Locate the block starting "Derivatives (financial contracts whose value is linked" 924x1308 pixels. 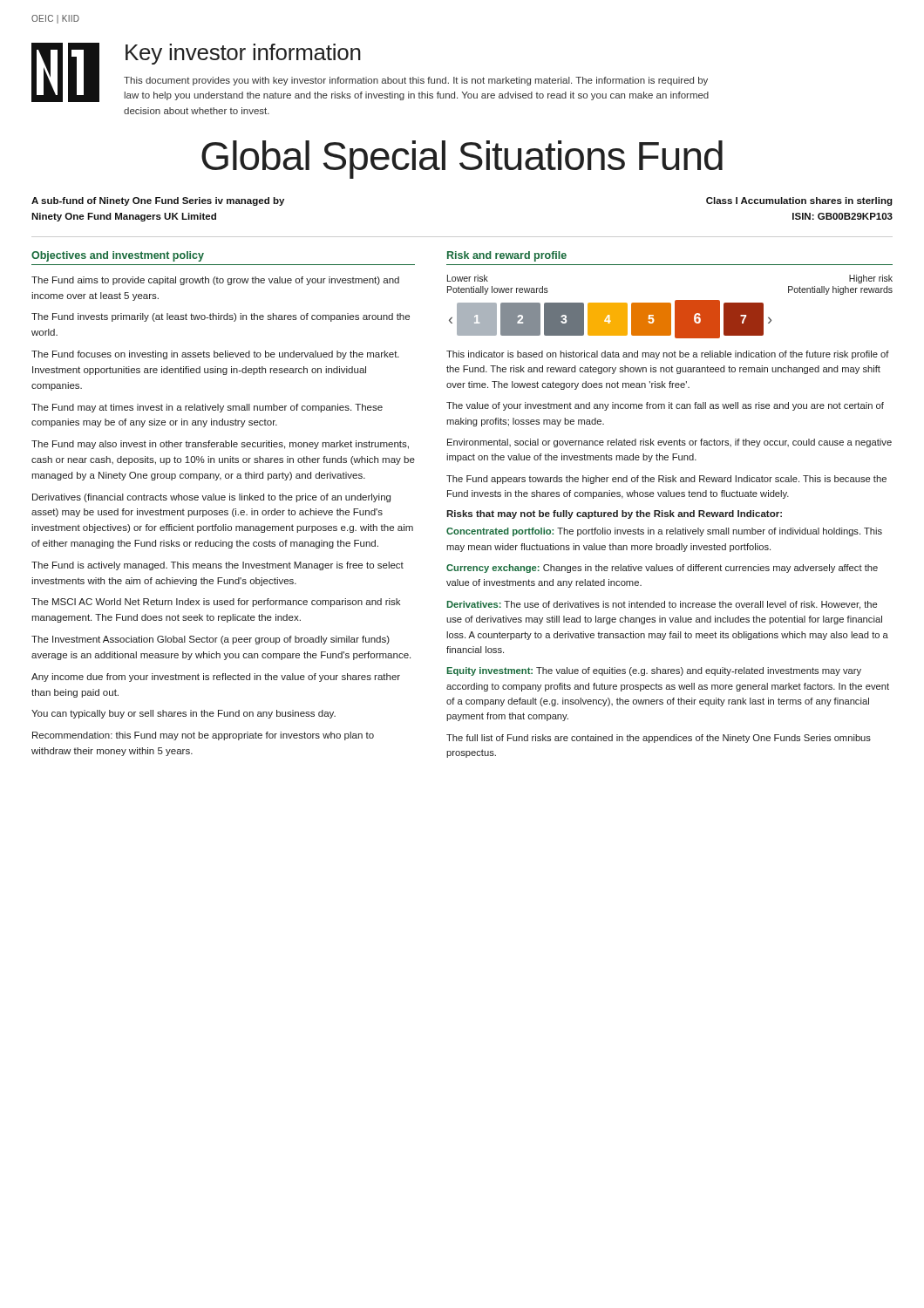tap(222, 520)
